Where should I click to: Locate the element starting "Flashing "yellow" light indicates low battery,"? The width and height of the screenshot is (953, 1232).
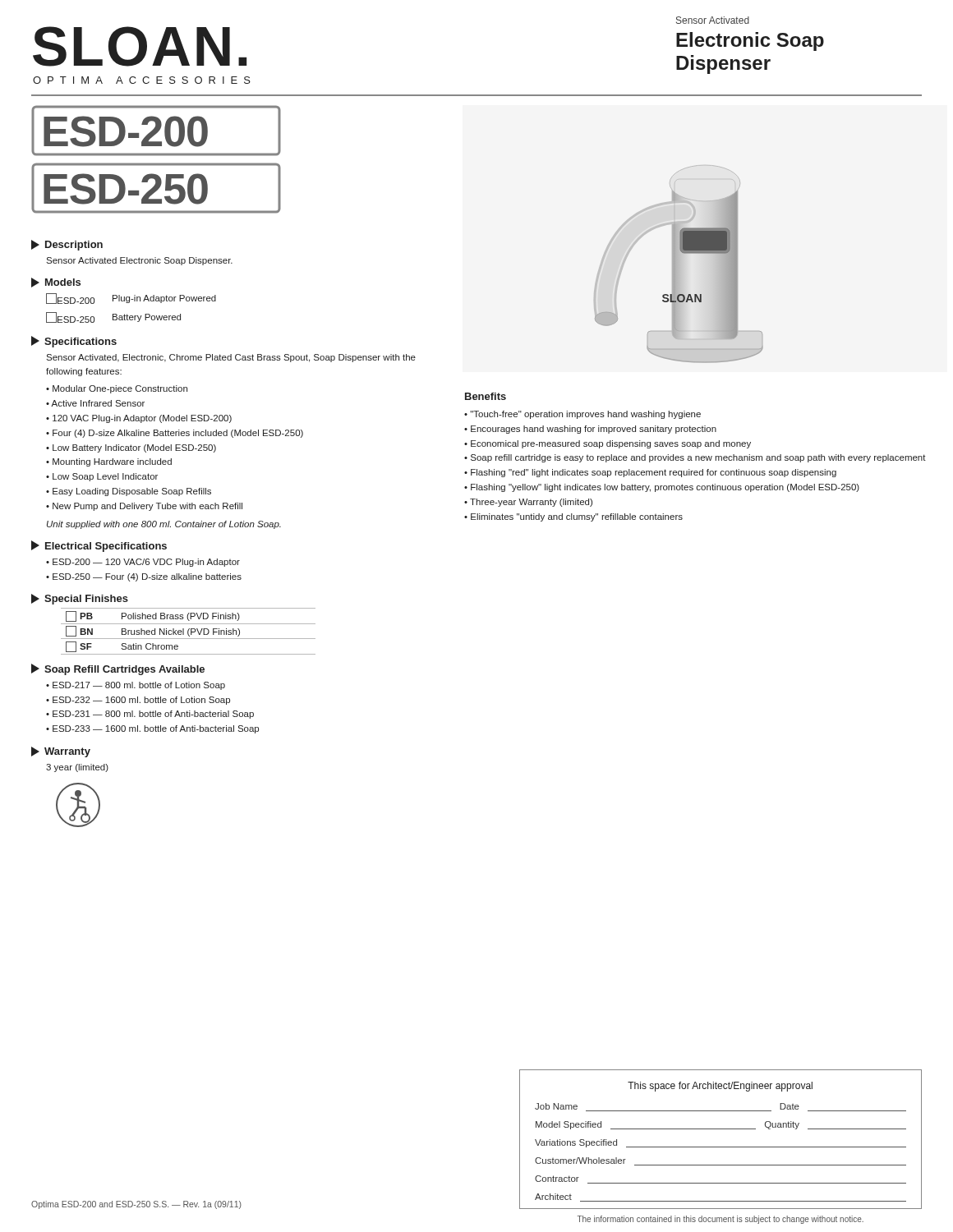[665, 487]
